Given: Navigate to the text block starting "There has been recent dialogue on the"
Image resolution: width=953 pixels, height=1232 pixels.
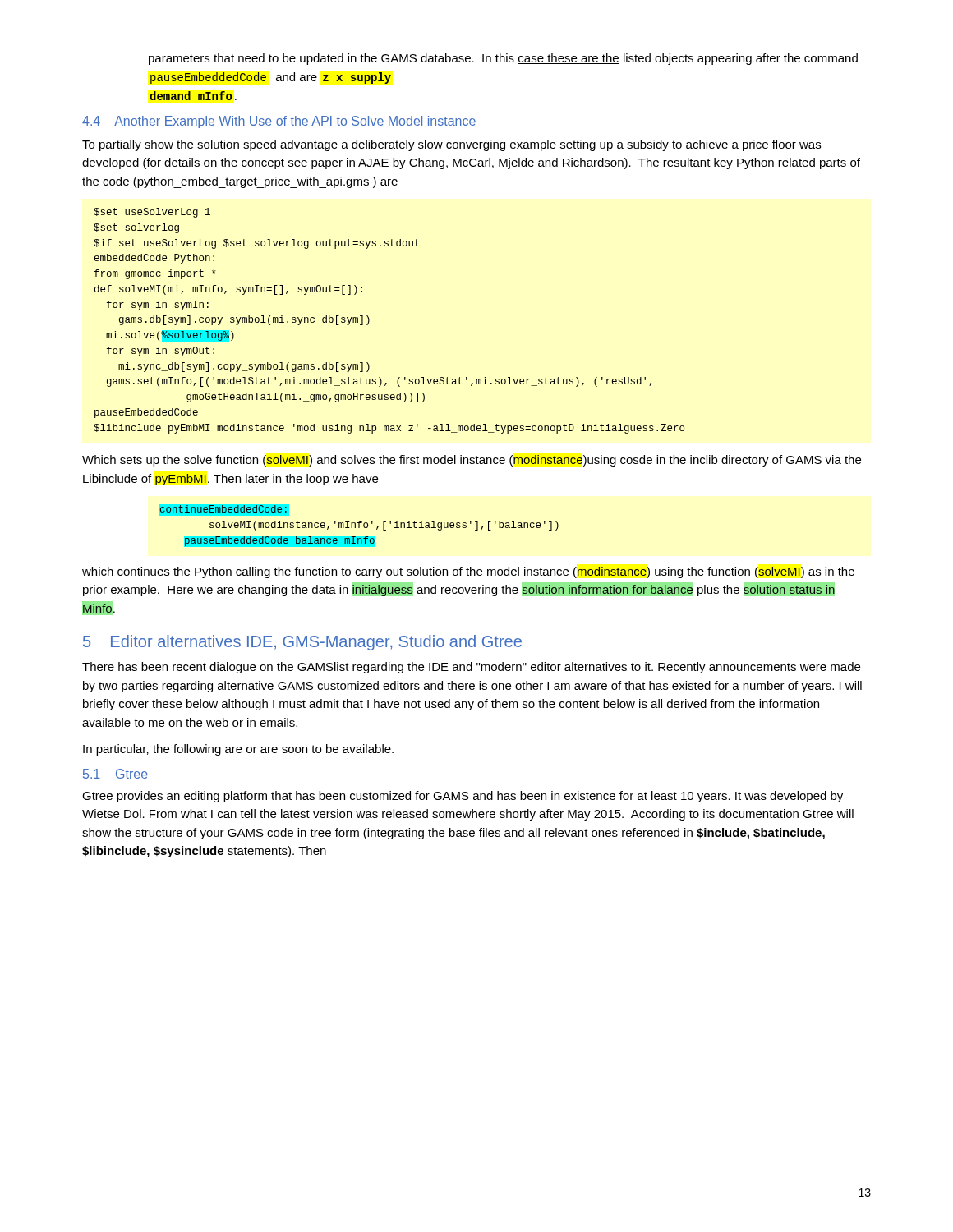Looking at the screenshot, I should (x=472, y=694).
